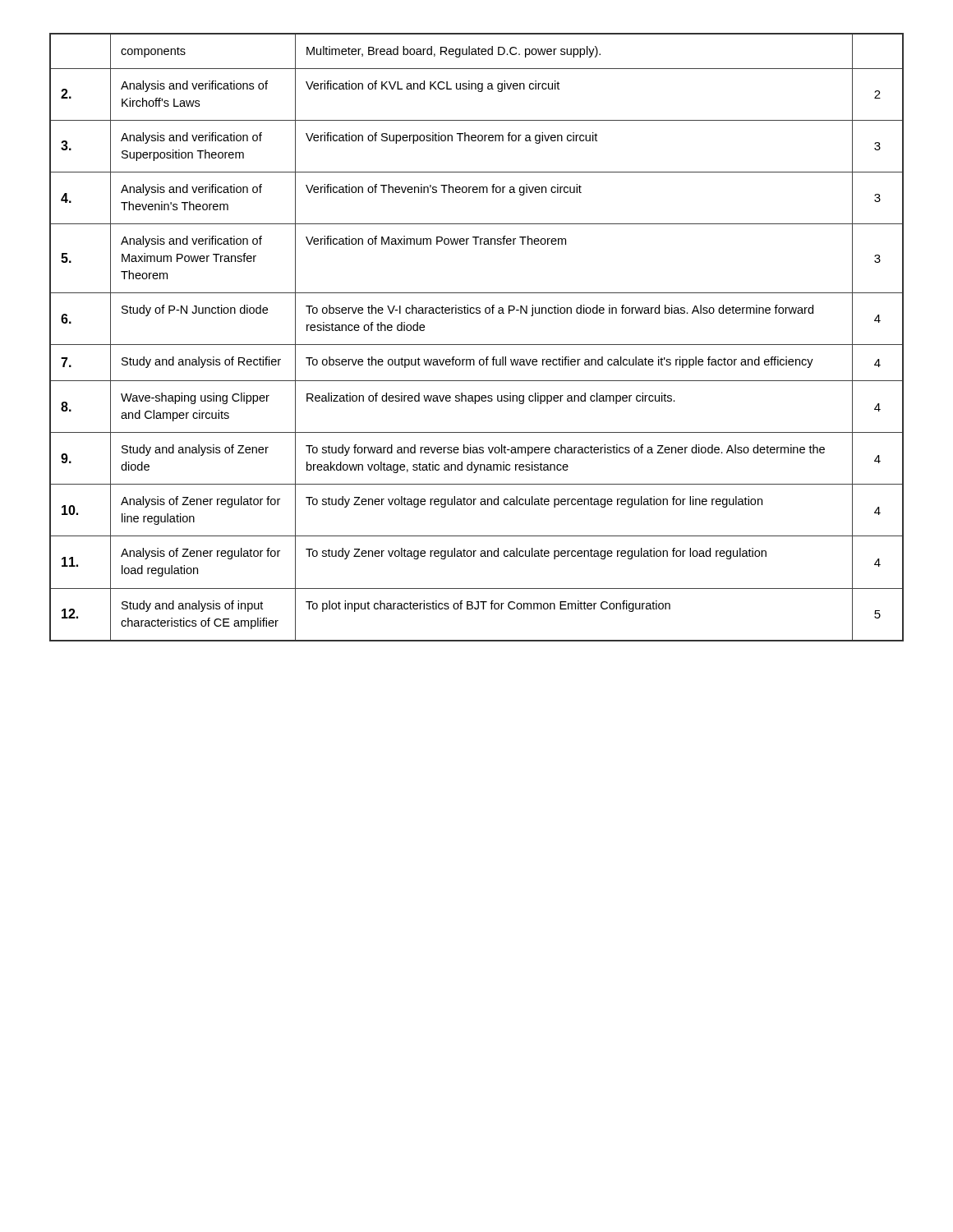Select the table that reads "Analysis of Zener regulator"
This screenshot has width=953, height=1232.
pos(476,337)
